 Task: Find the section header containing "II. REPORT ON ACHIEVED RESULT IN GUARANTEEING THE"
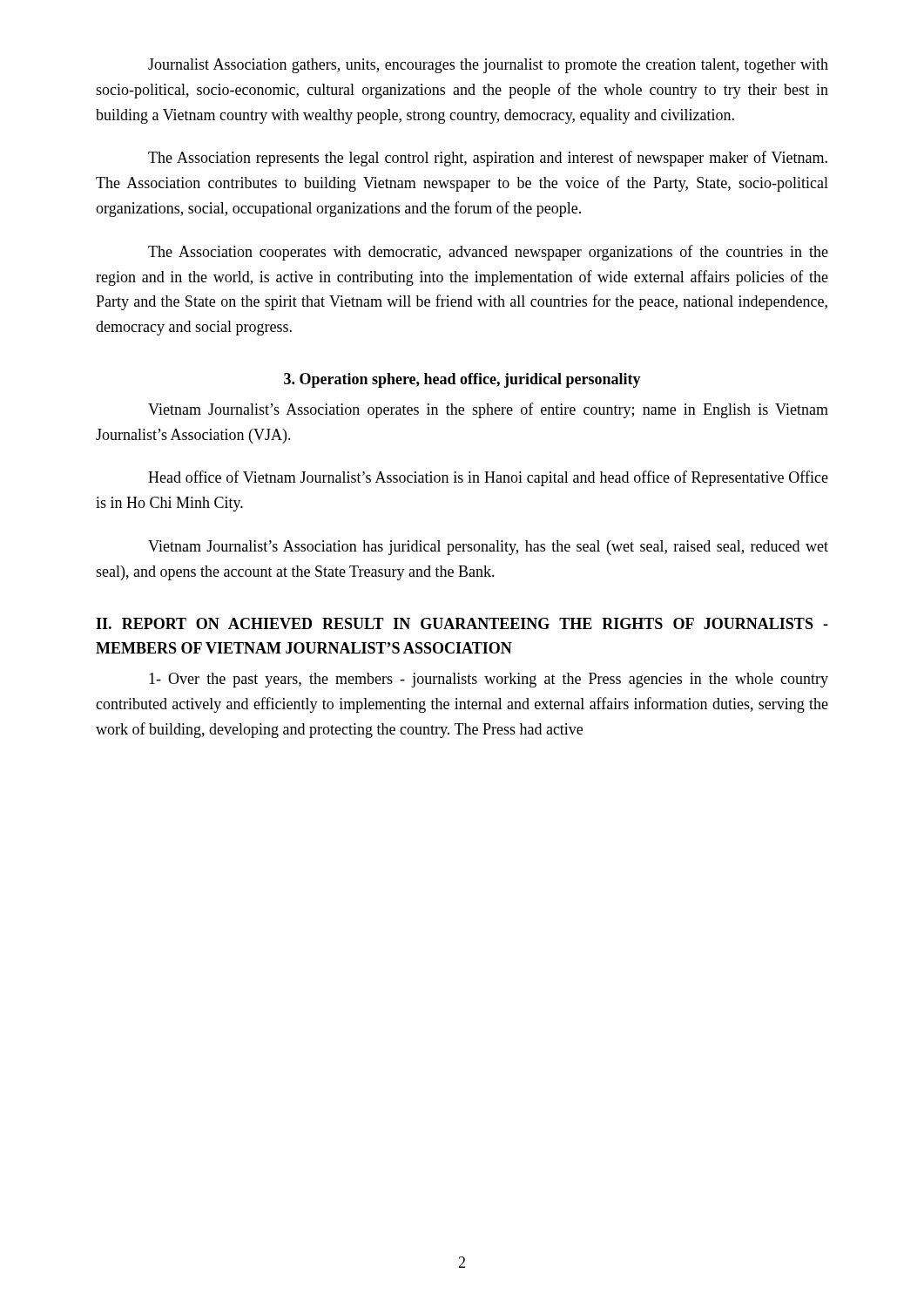coord(462,636)
